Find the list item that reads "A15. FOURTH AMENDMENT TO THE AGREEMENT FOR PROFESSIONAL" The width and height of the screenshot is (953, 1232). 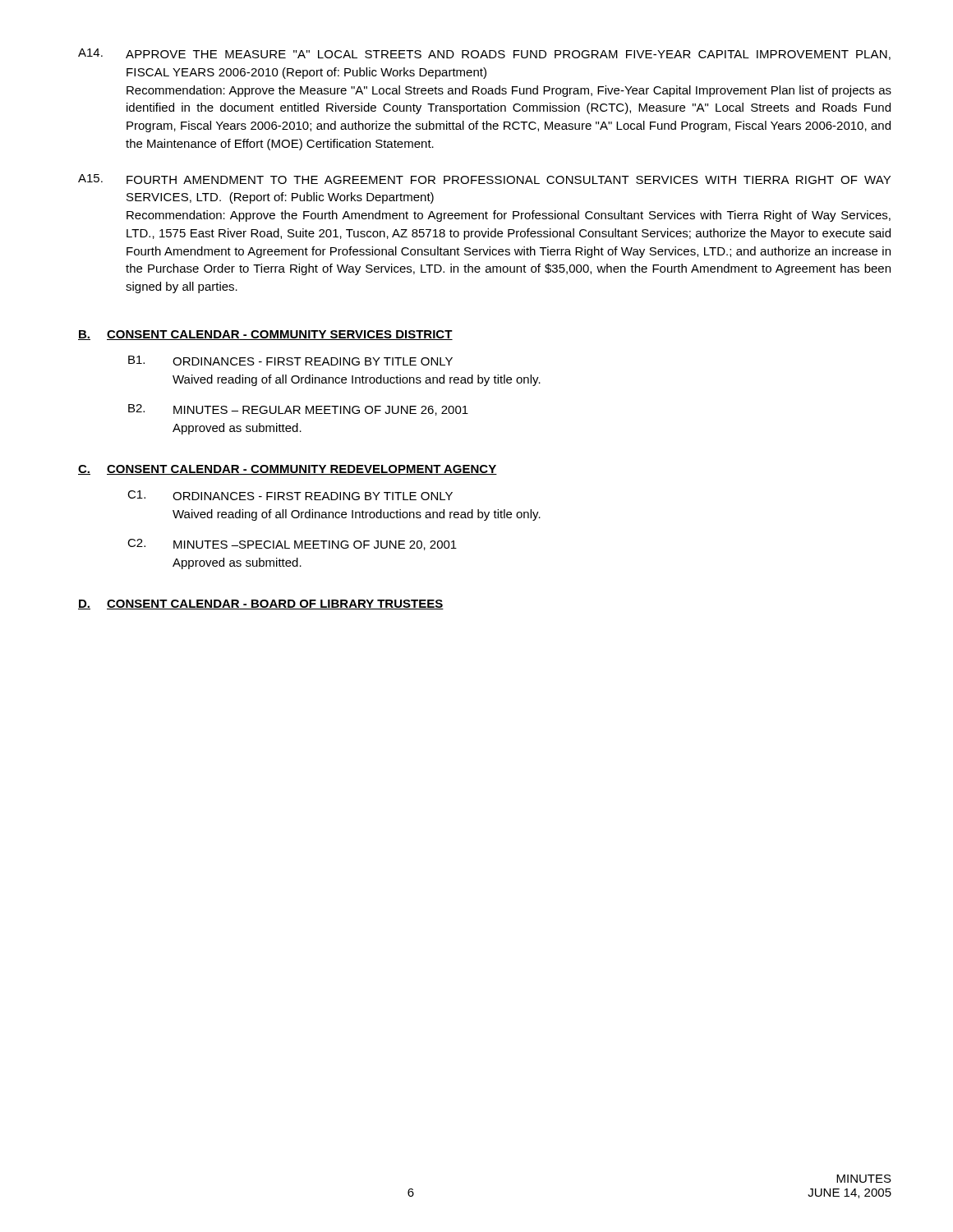[485, 233]
